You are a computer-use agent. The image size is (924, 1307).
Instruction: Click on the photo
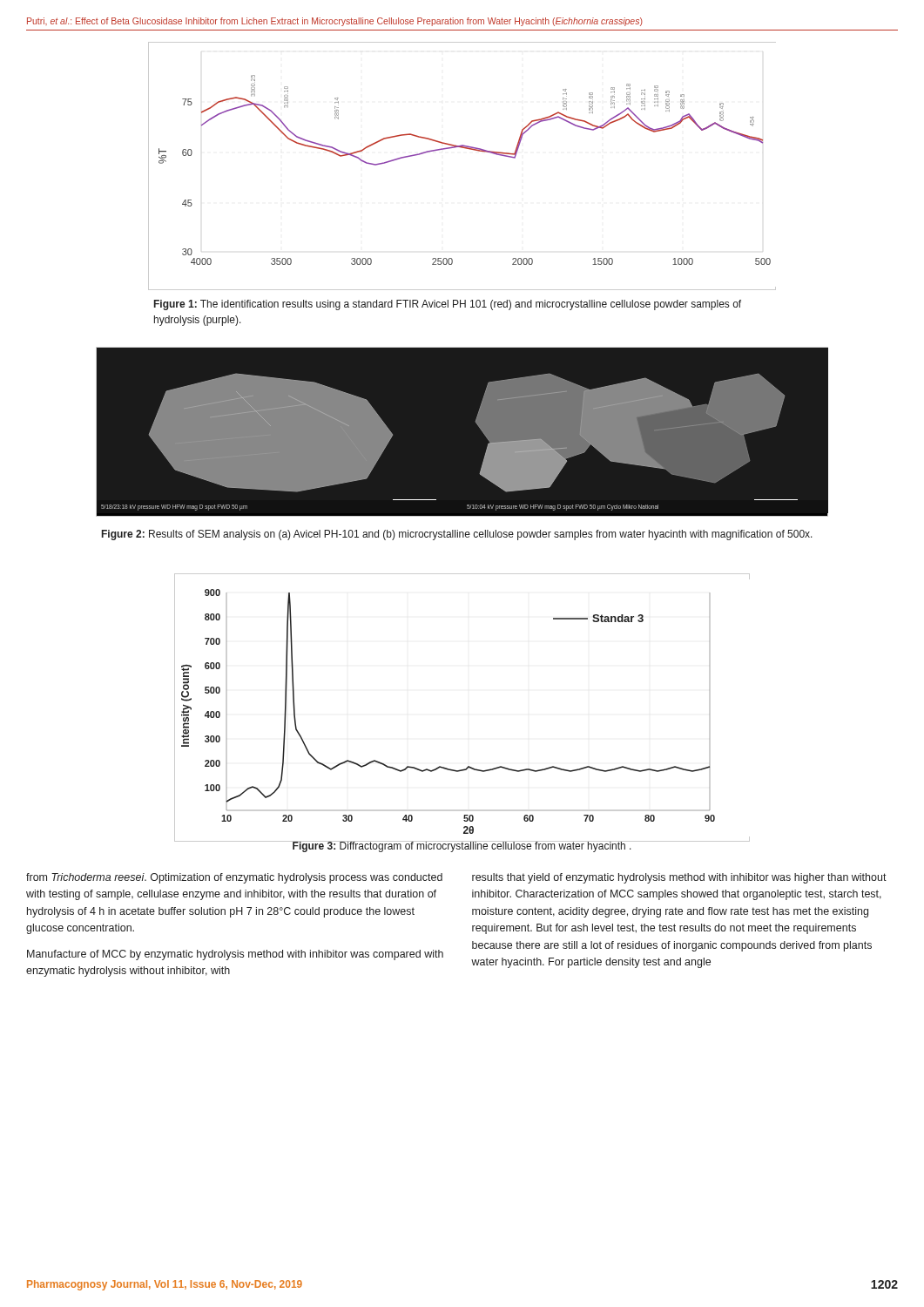pyautogui.click(x=462, y=432)
